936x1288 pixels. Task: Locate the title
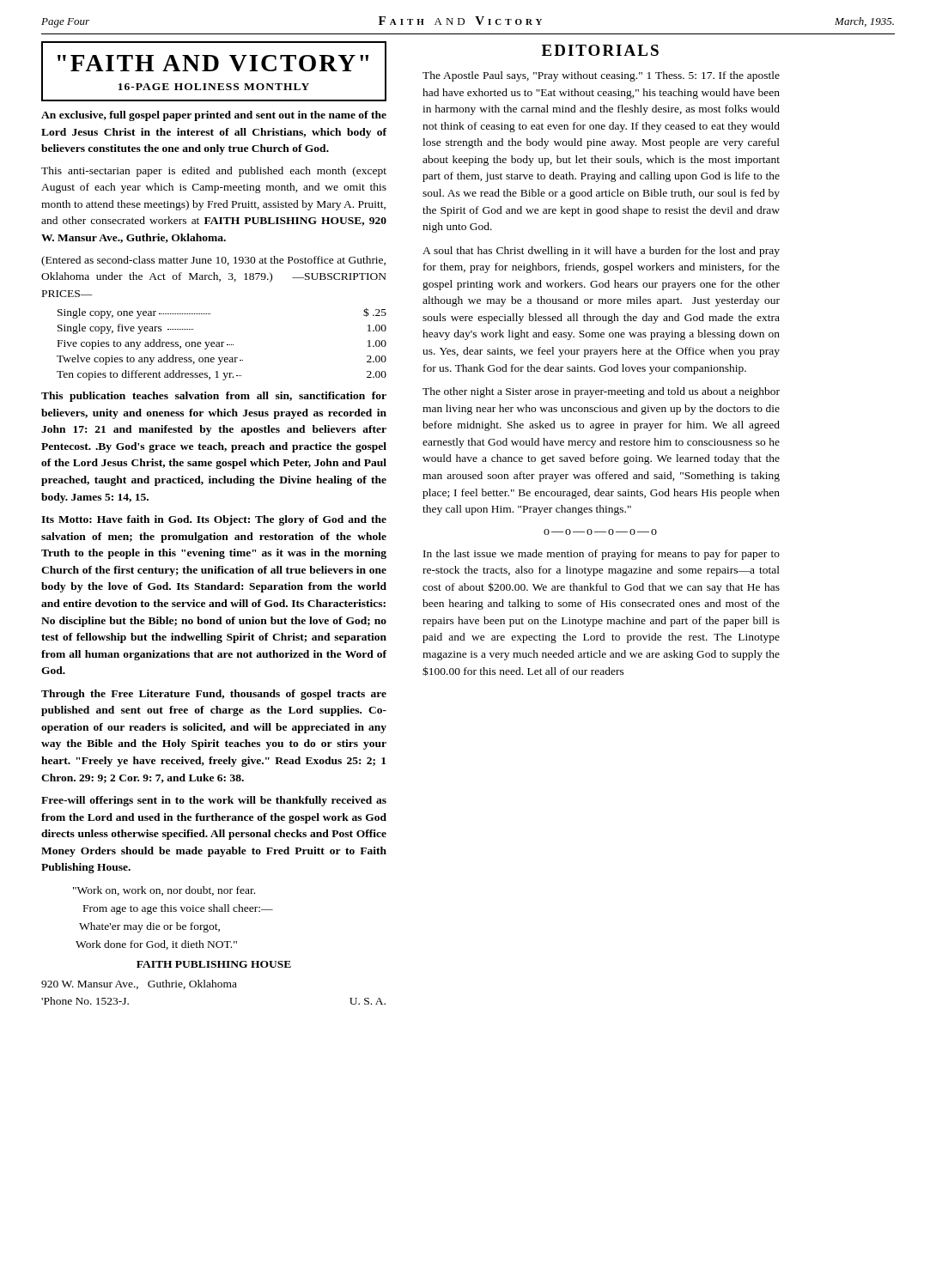tap(214, 71)
